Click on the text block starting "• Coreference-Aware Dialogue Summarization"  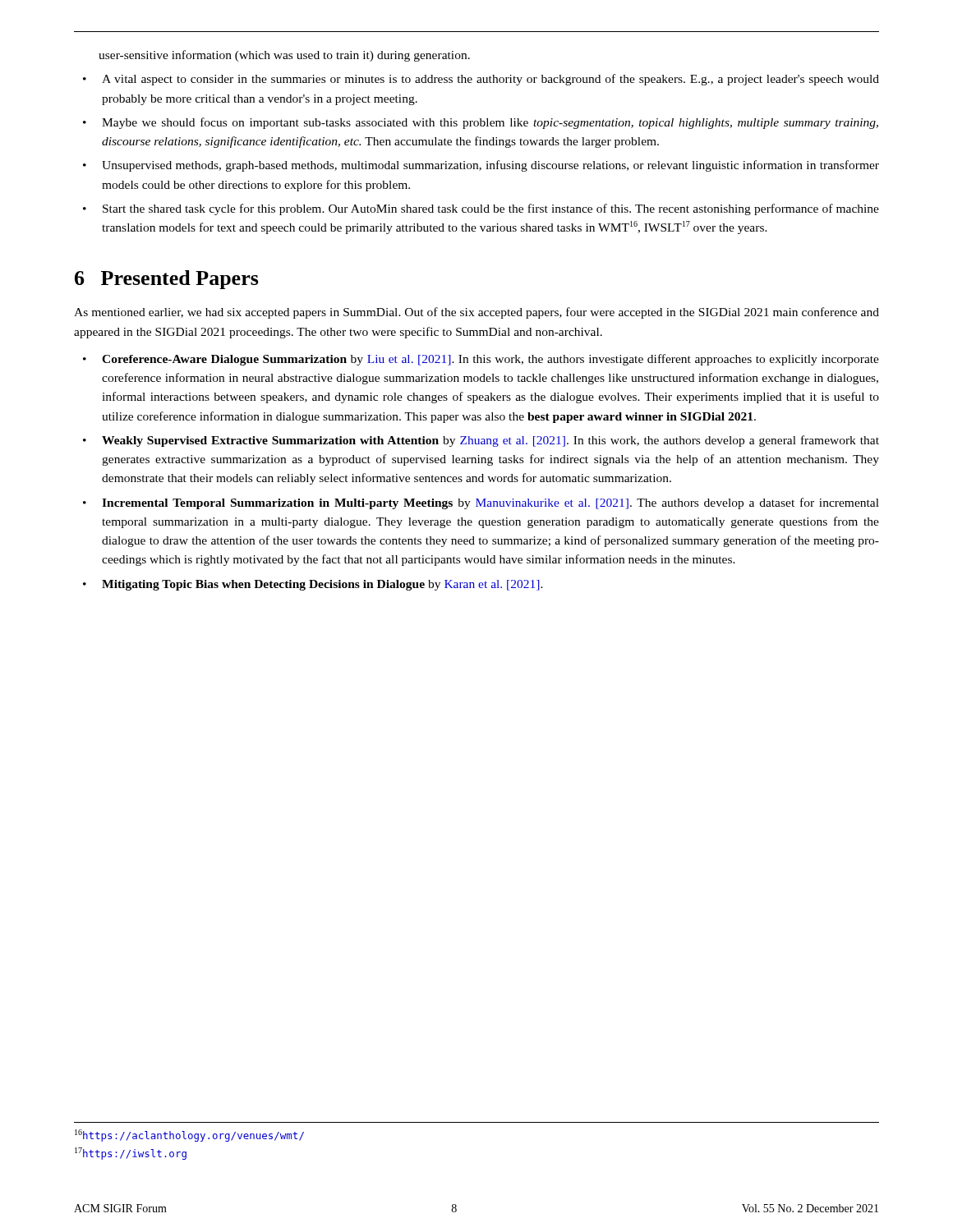pos(481,387)
